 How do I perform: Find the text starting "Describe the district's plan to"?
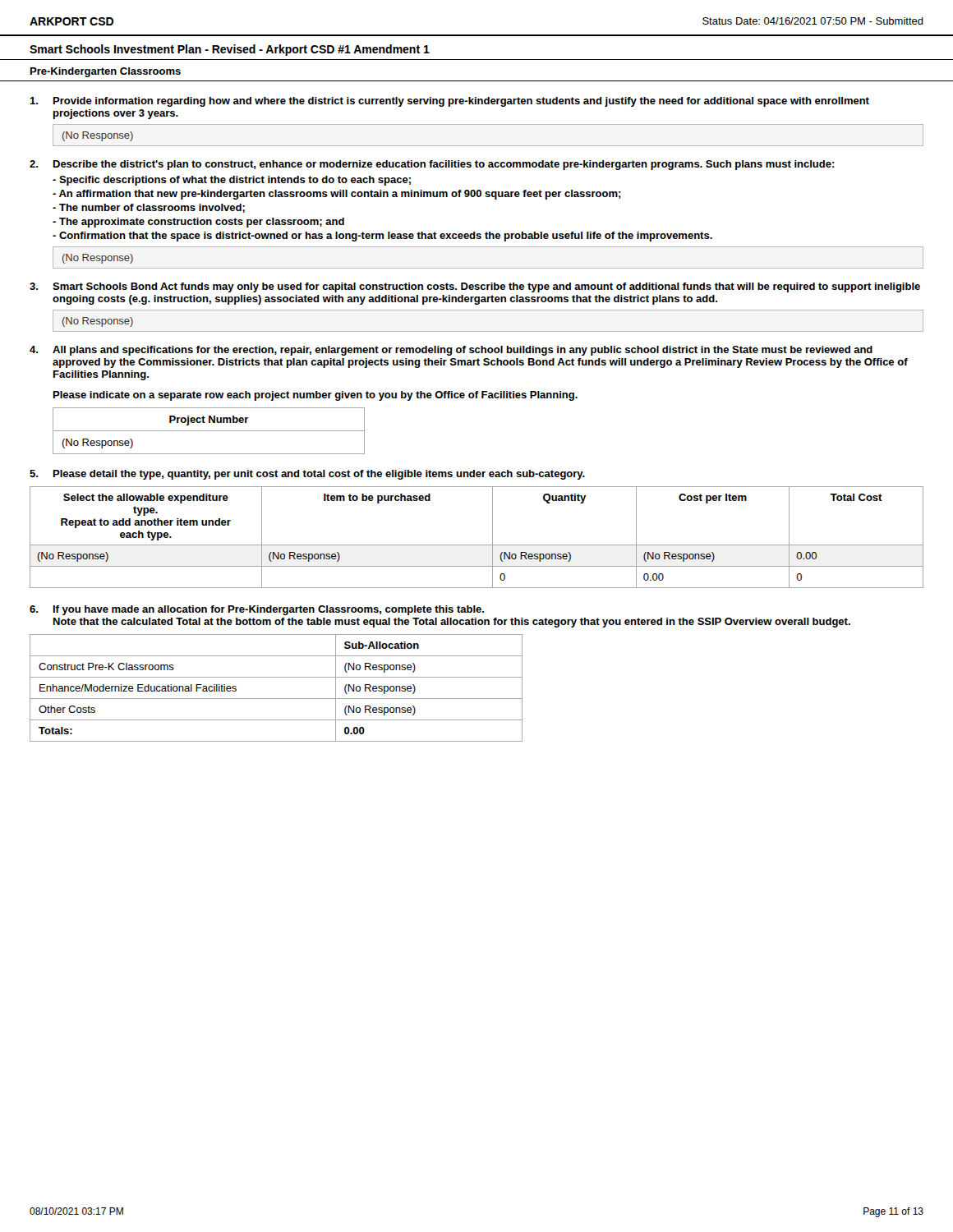click(476, 200)
